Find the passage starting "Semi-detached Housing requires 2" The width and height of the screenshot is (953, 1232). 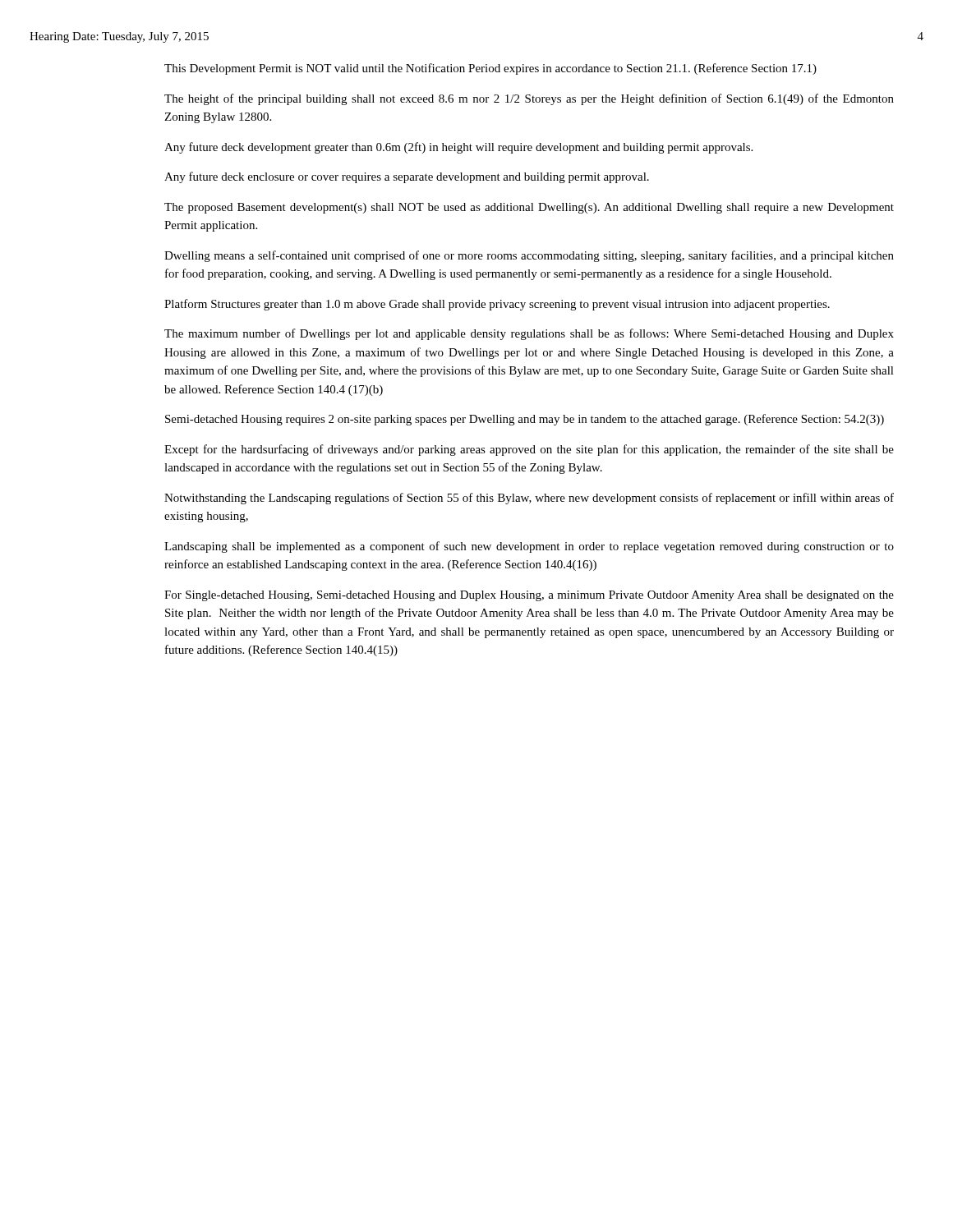[524, 419]
